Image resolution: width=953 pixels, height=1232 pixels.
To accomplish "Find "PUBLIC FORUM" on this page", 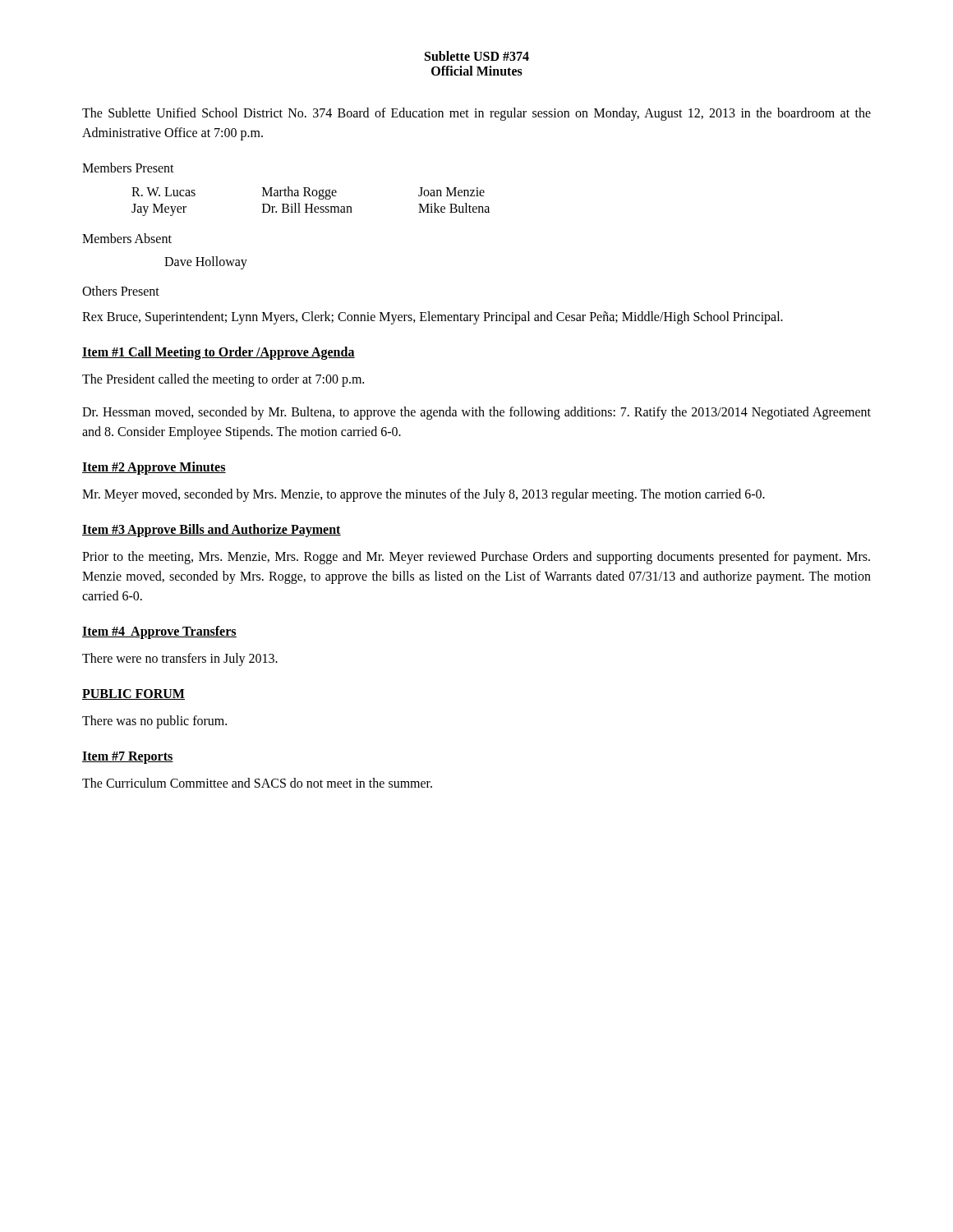I will coord(134,694).
